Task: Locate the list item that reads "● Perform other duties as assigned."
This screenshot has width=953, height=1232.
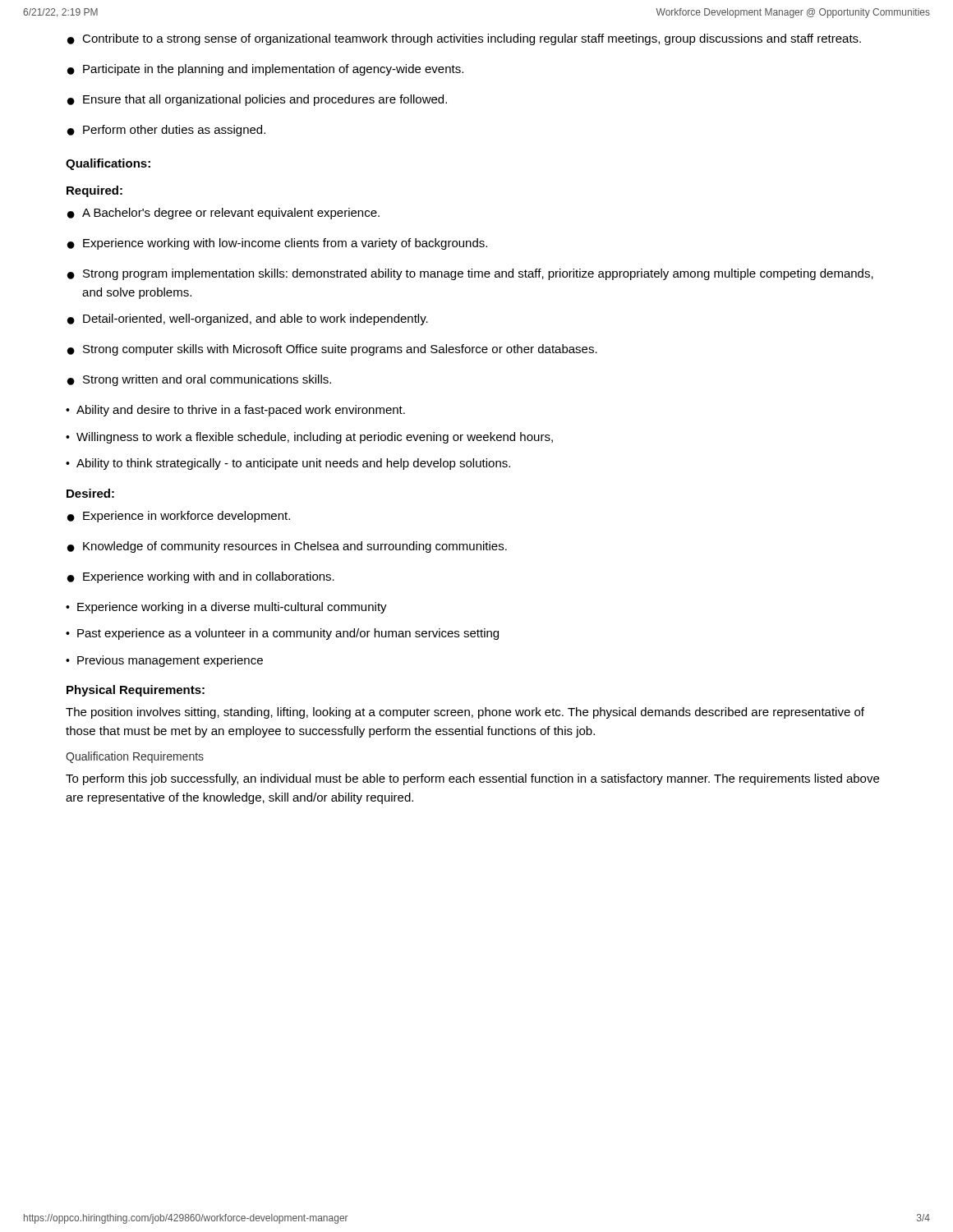Action: [x=166, y=132]
